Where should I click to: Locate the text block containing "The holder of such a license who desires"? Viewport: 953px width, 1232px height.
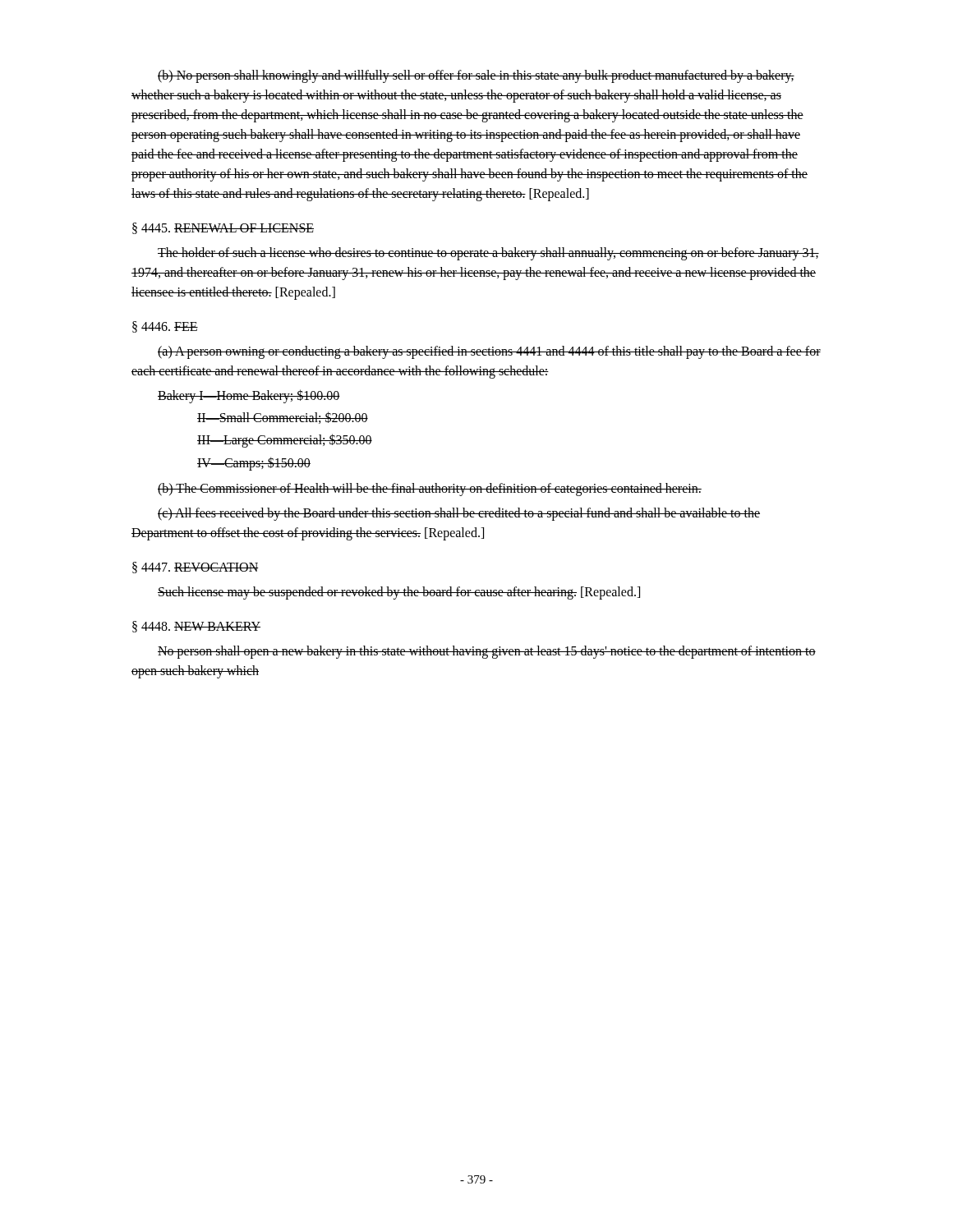click(476, 273)
